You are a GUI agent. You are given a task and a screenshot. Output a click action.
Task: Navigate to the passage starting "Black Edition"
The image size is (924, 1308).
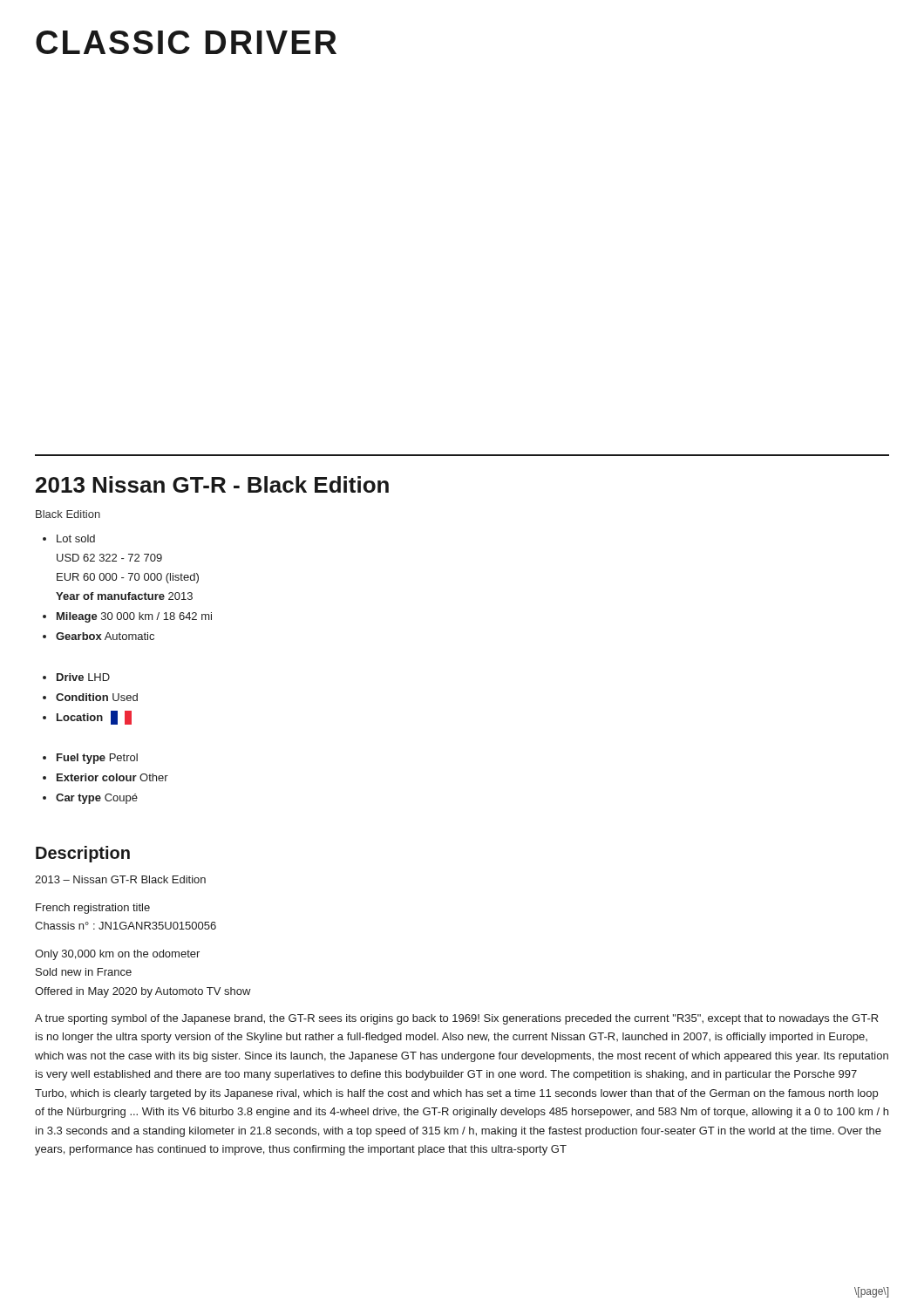(x=68, y=514)
